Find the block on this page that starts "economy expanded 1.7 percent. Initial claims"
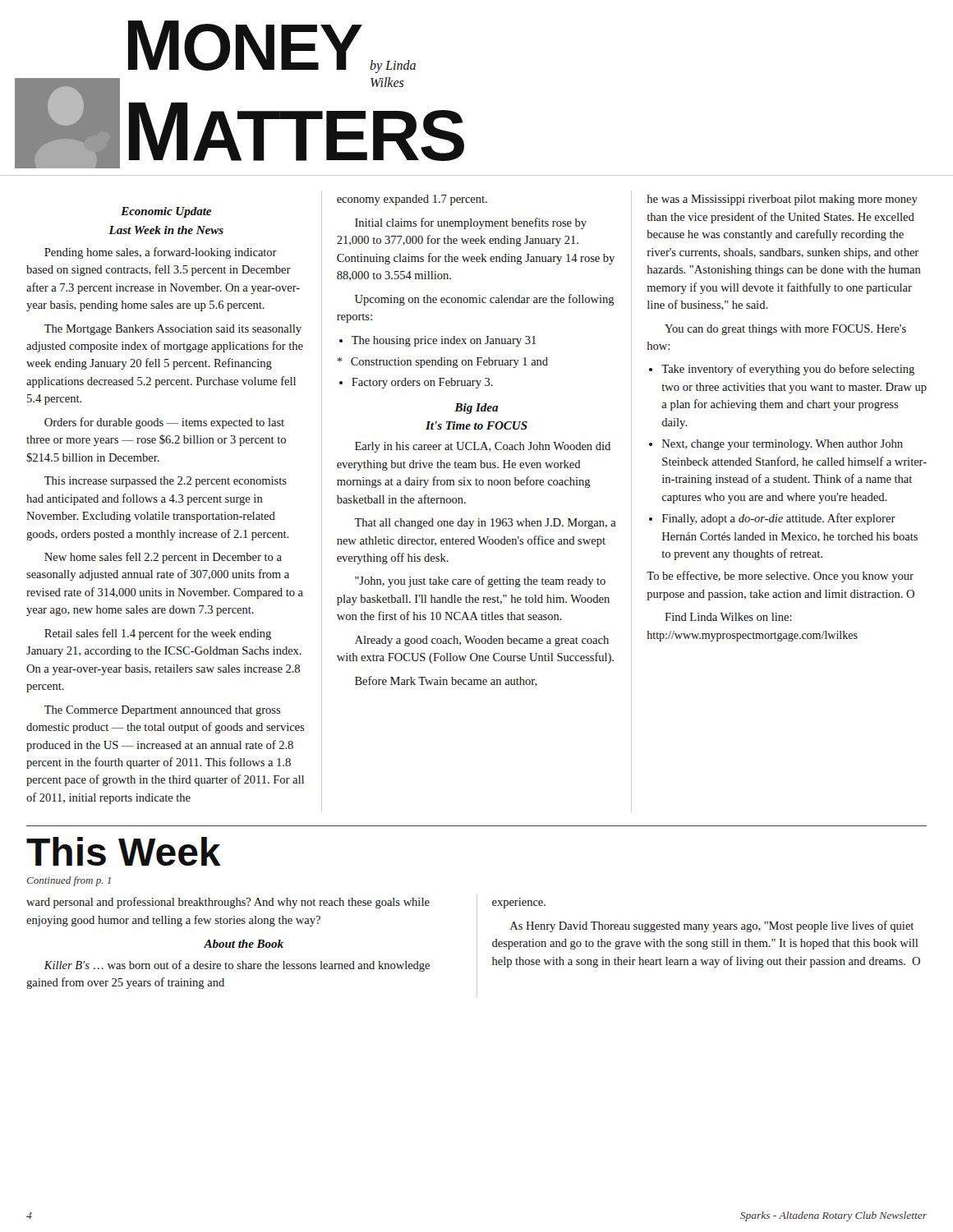 tap(476, 258)
